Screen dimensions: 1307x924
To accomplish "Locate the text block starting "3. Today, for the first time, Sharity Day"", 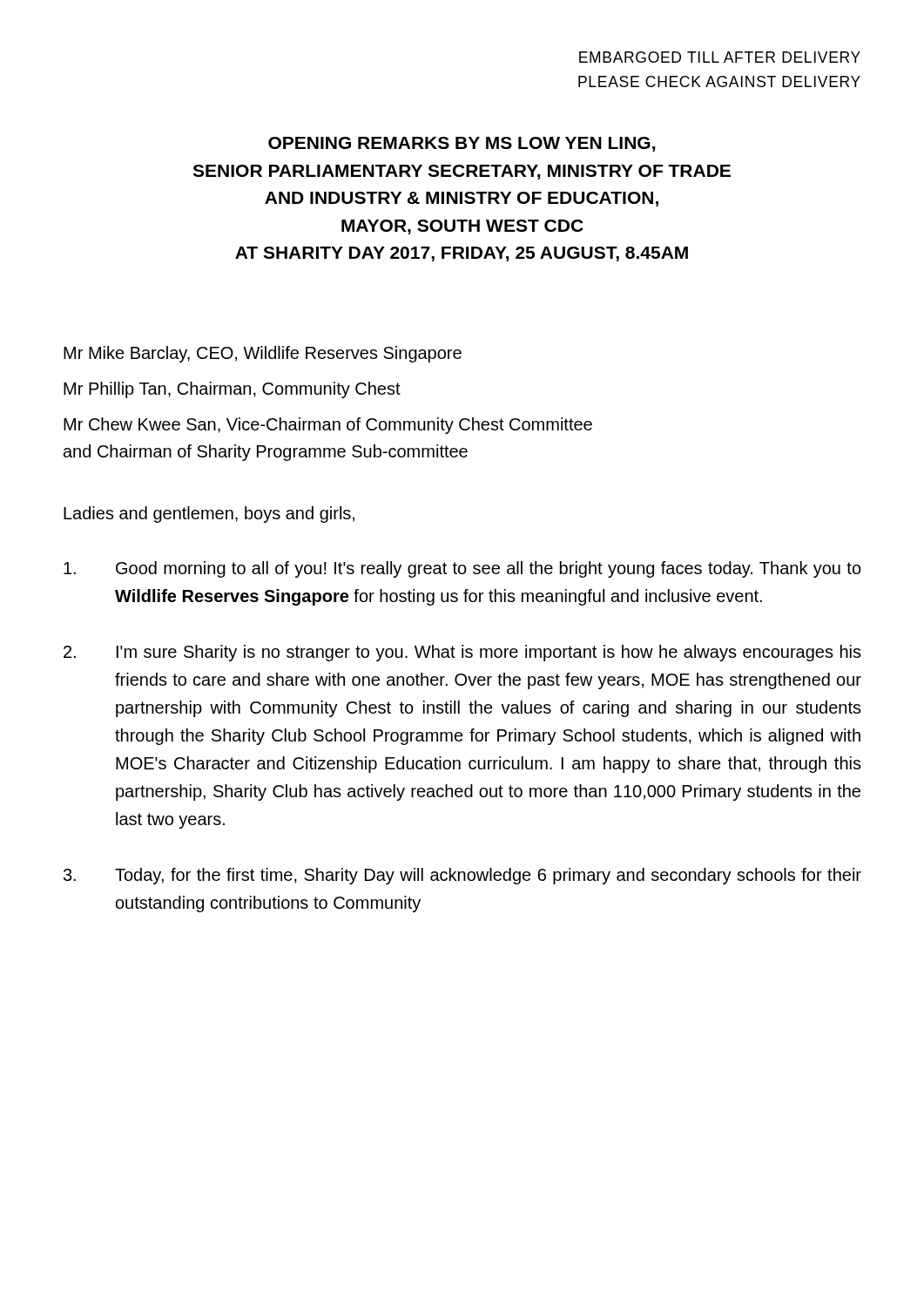I will (x=462, y=889).
